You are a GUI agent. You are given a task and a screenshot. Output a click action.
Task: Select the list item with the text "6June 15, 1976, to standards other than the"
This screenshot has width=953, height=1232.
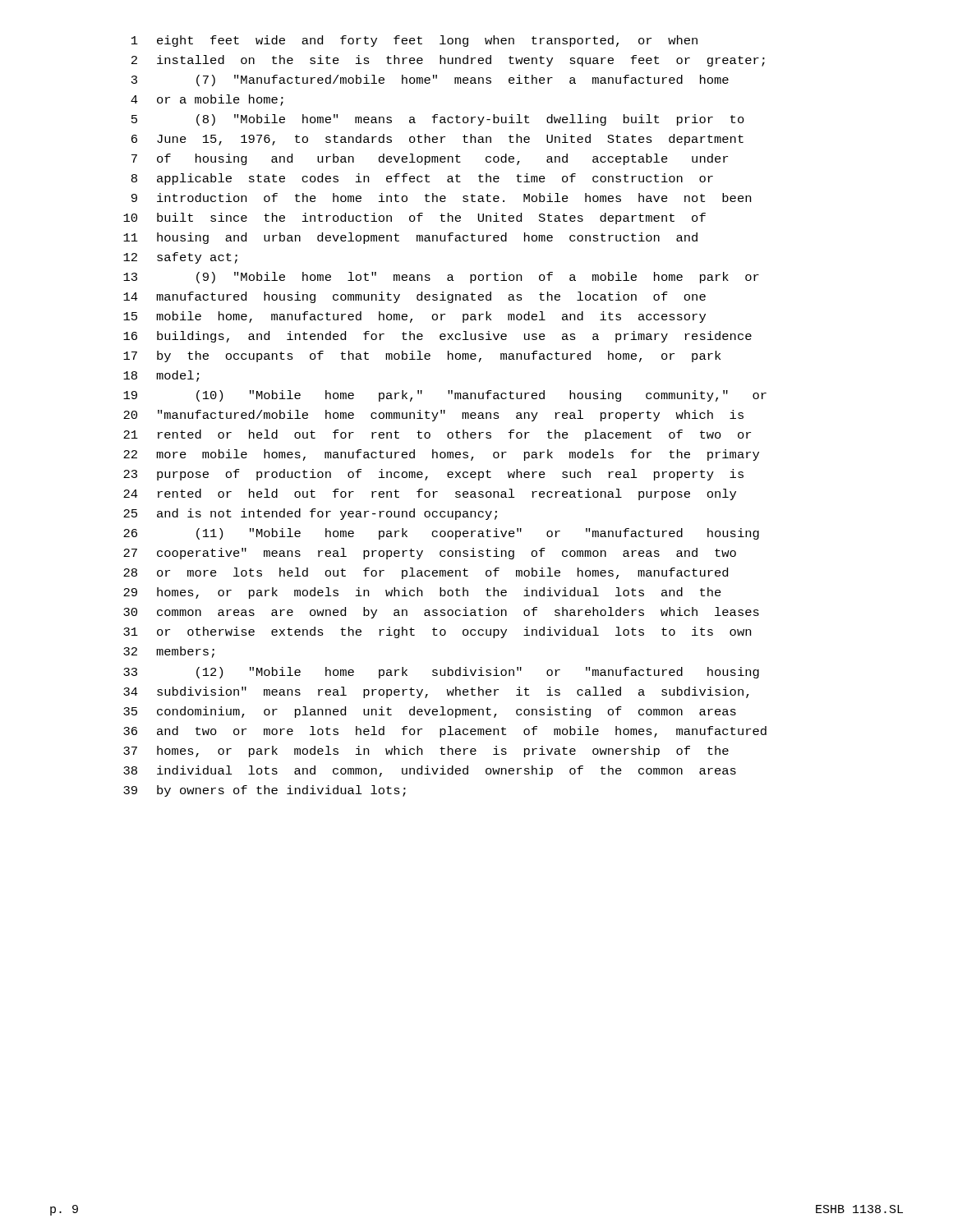point(501,140)
